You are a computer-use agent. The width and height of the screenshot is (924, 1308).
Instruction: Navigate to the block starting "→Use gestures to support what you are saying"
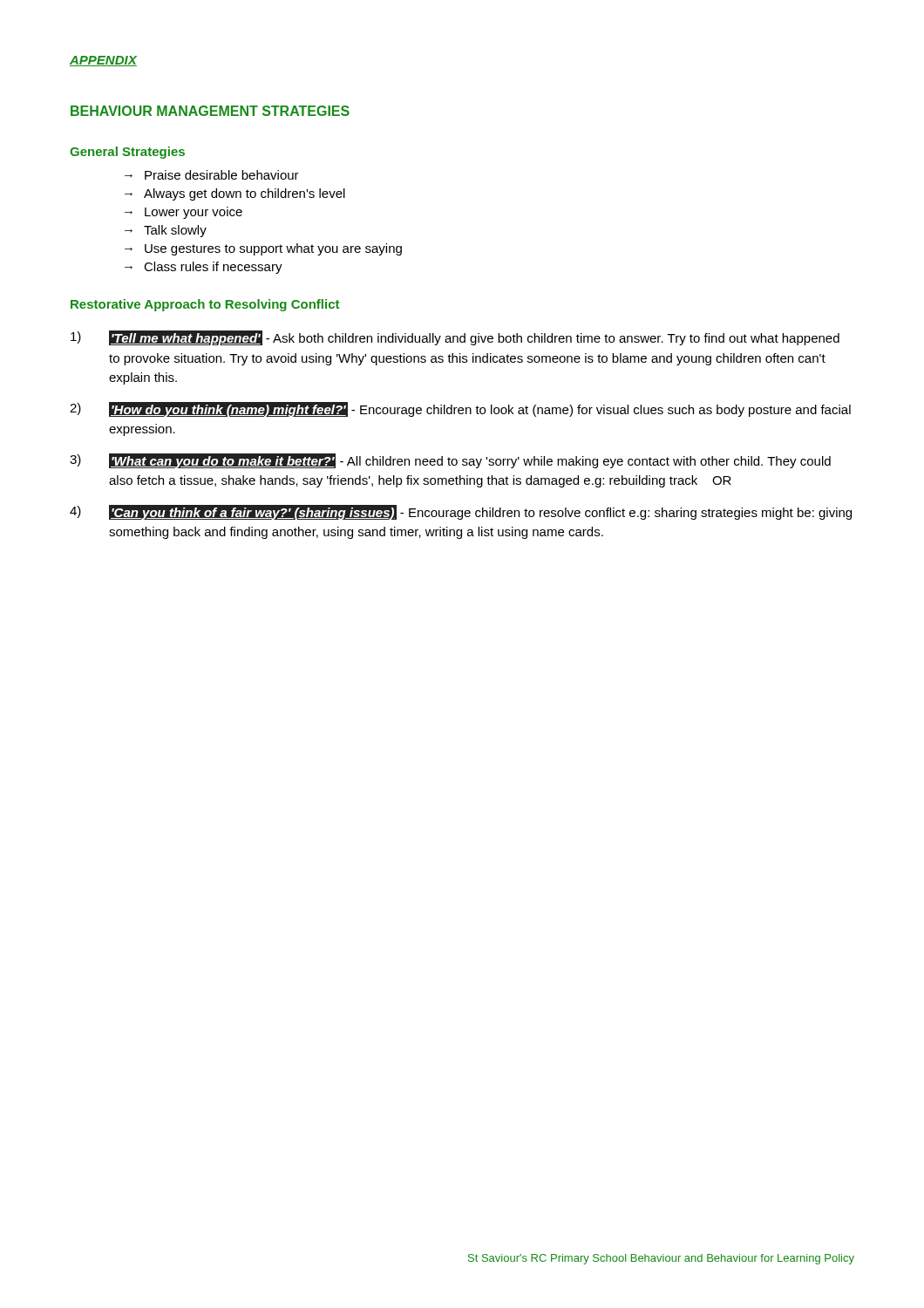coord(262,248)
